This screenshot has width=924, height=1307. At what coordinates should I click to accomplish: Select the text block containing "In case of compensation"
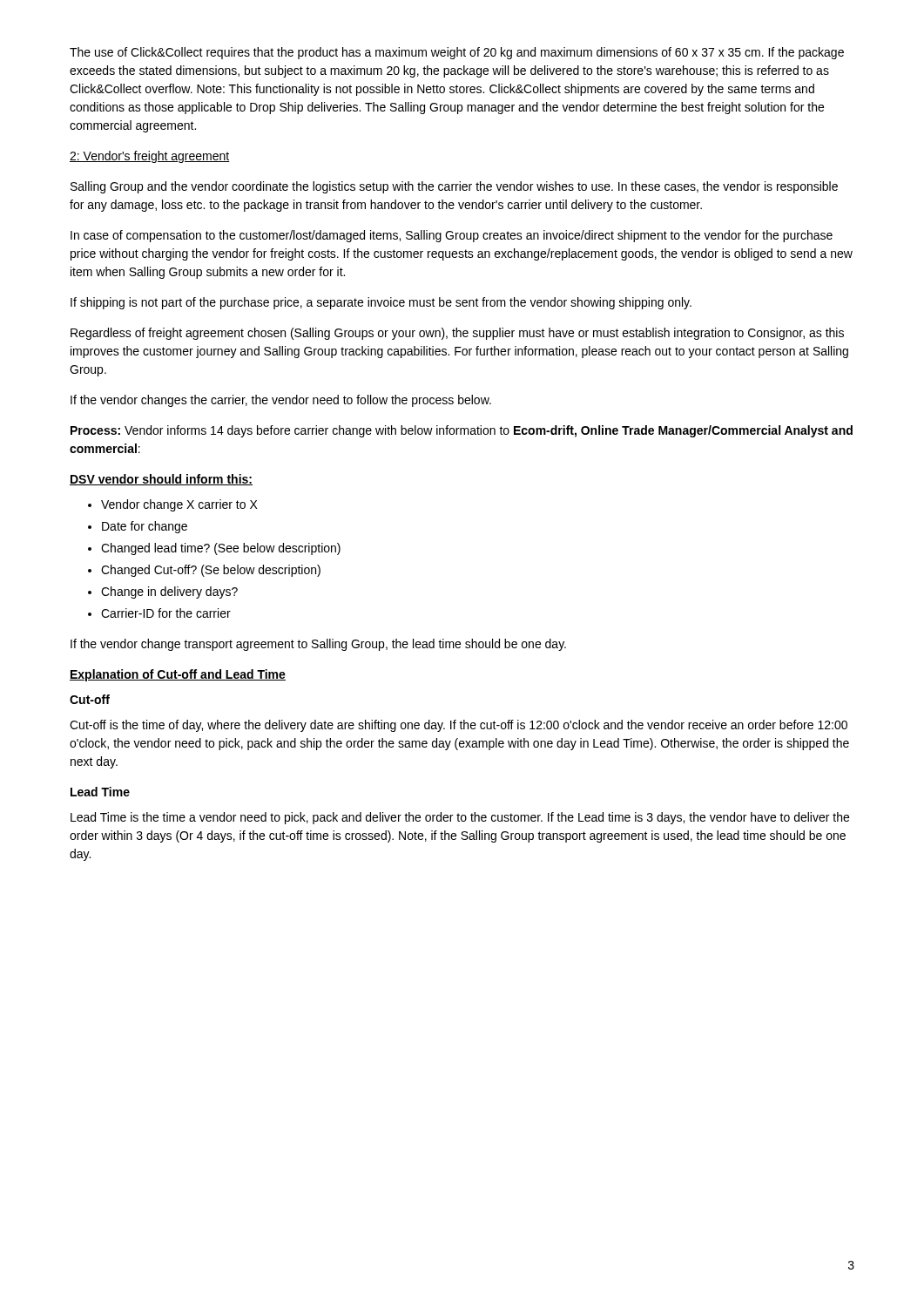[x=462, y=254]
